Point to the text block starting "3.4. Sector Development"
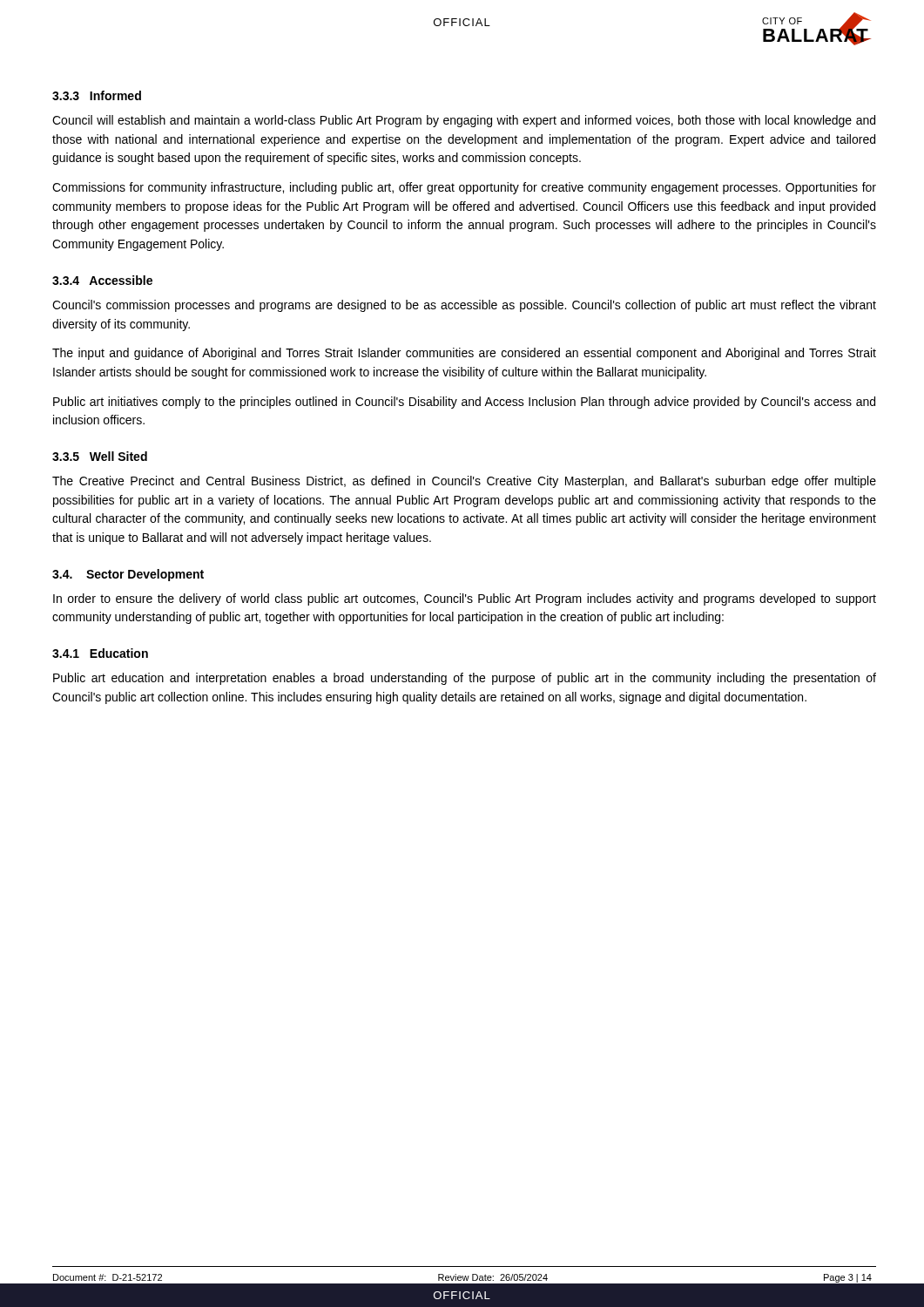This screenshot has width=924, height=1307. coord(128,574)
